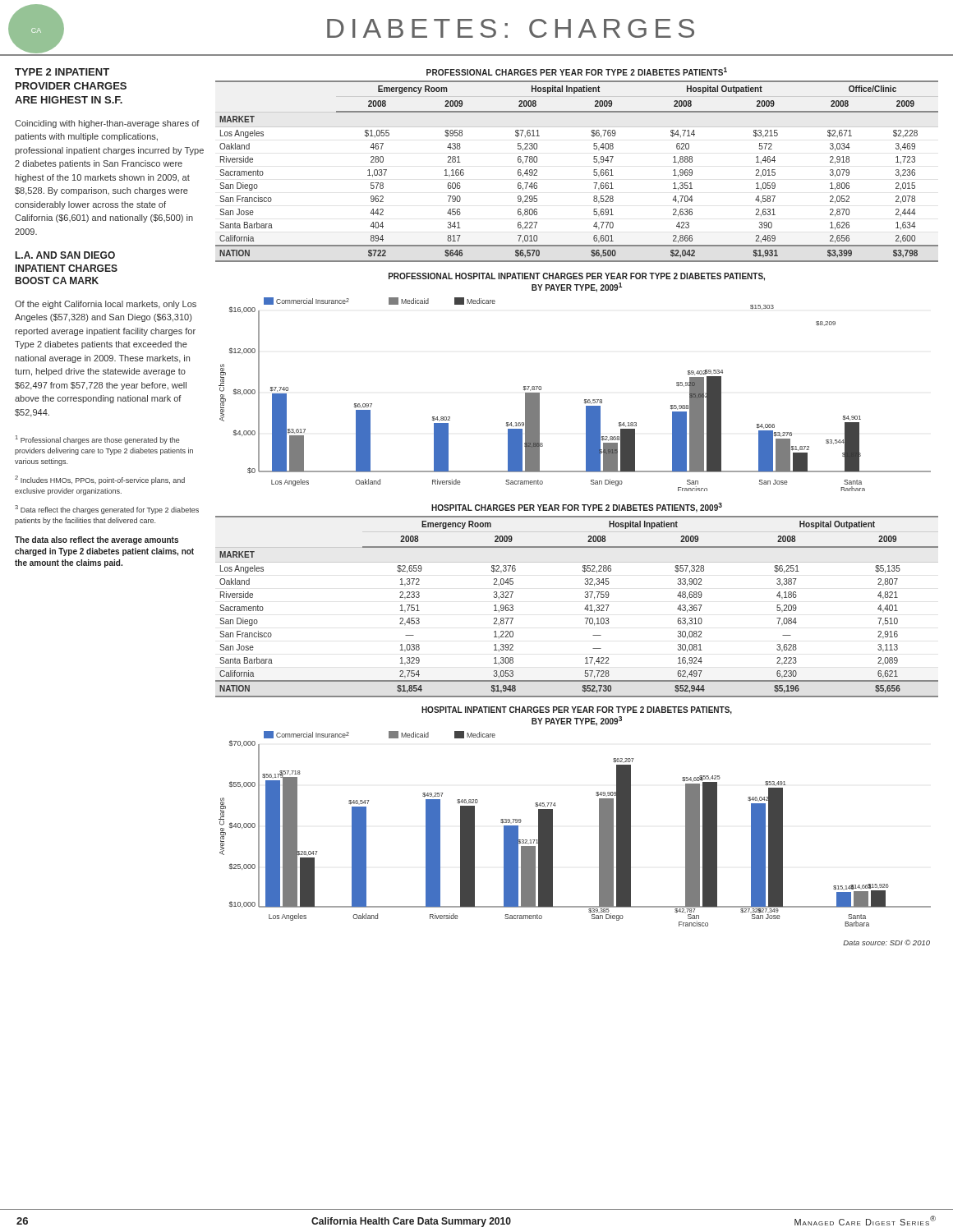This screenshot has height=1232, width=953.
Task: Click on the region starting "The data also reflect"
Action: click(x=110, y=552)
